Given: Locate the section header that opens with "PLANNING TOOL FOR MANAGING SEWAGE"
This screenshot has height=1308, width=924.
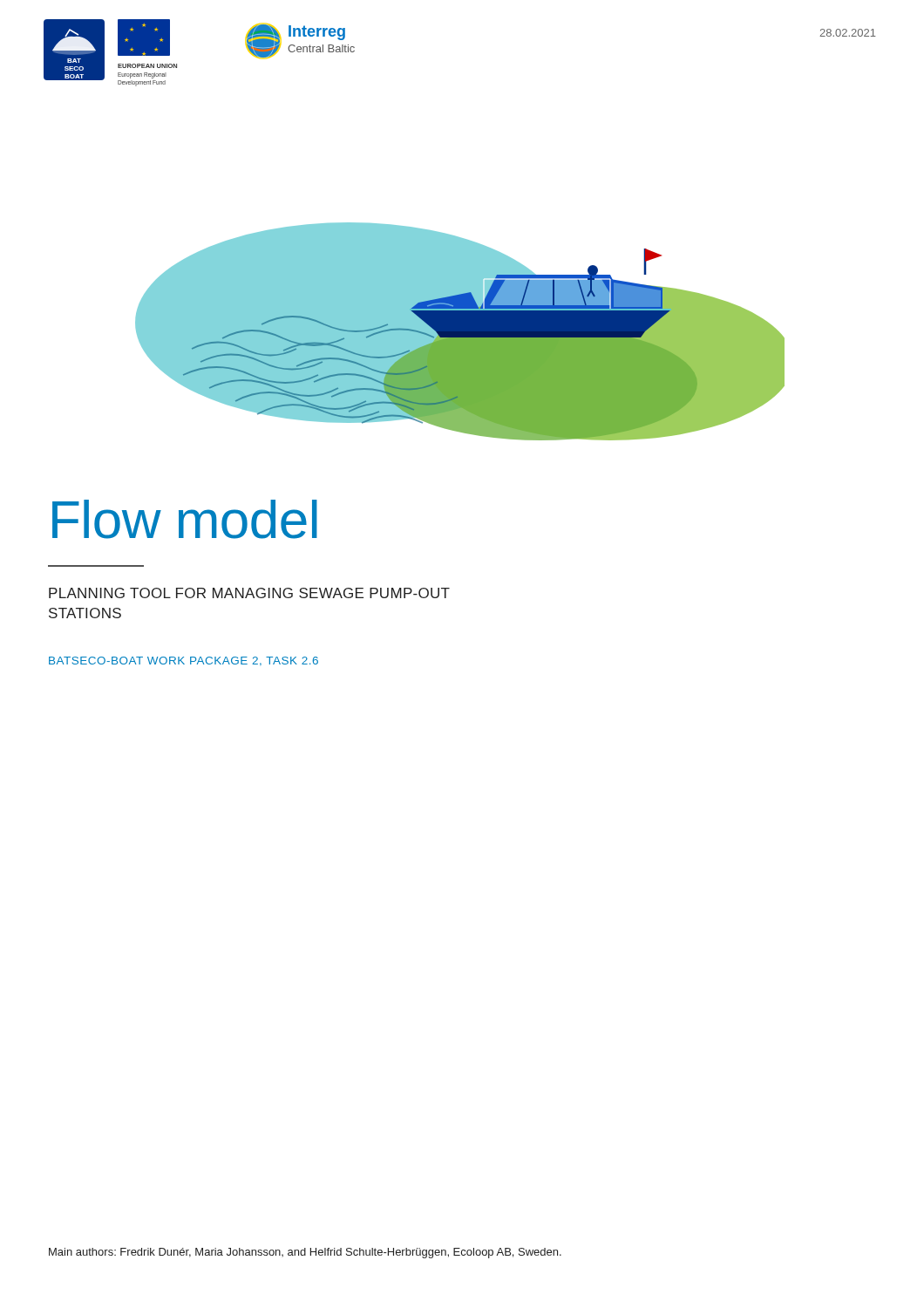Looking at the screenshot, I should (249, 603).
